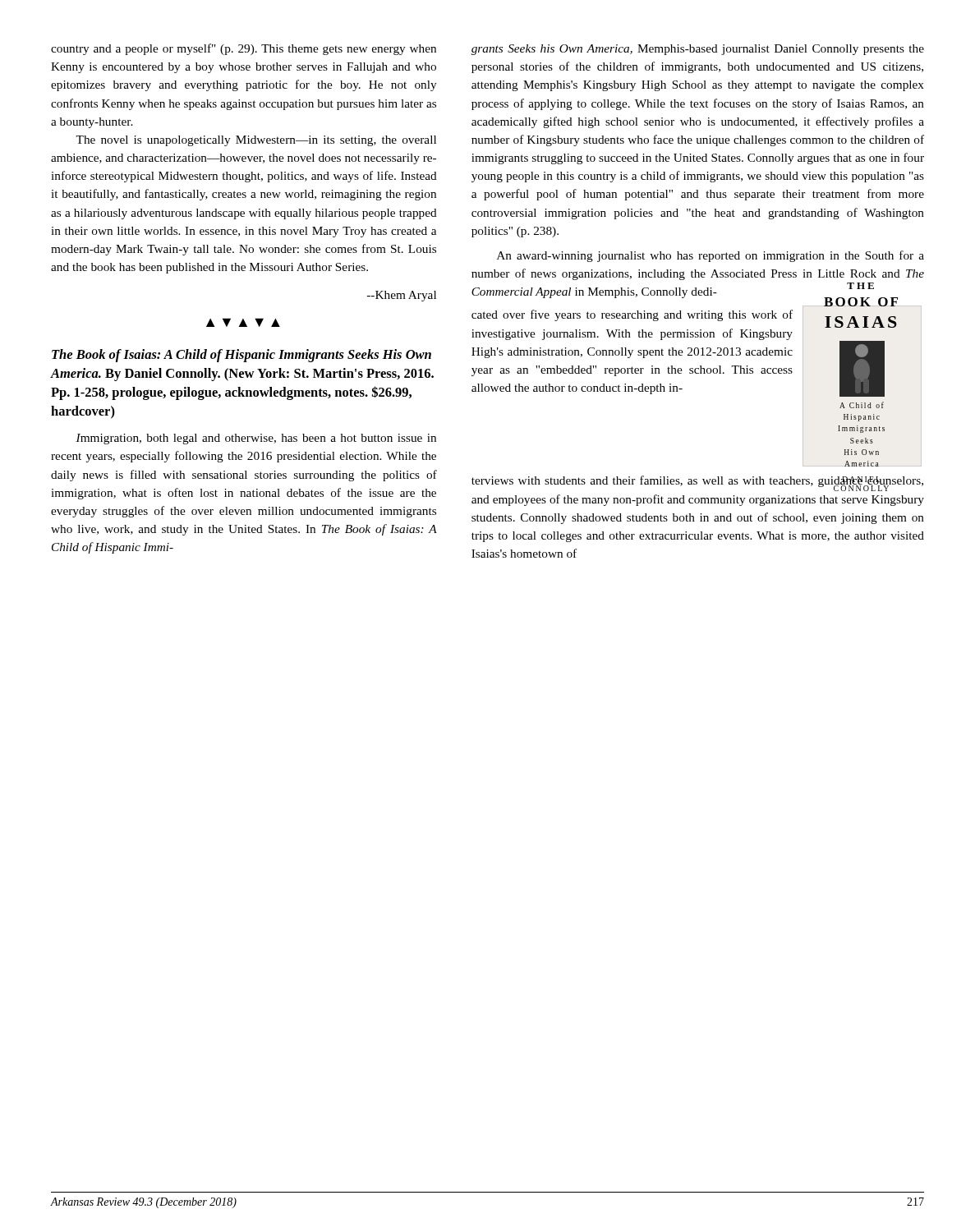Find the text block that reads "terviews with students"

point(698,517)
